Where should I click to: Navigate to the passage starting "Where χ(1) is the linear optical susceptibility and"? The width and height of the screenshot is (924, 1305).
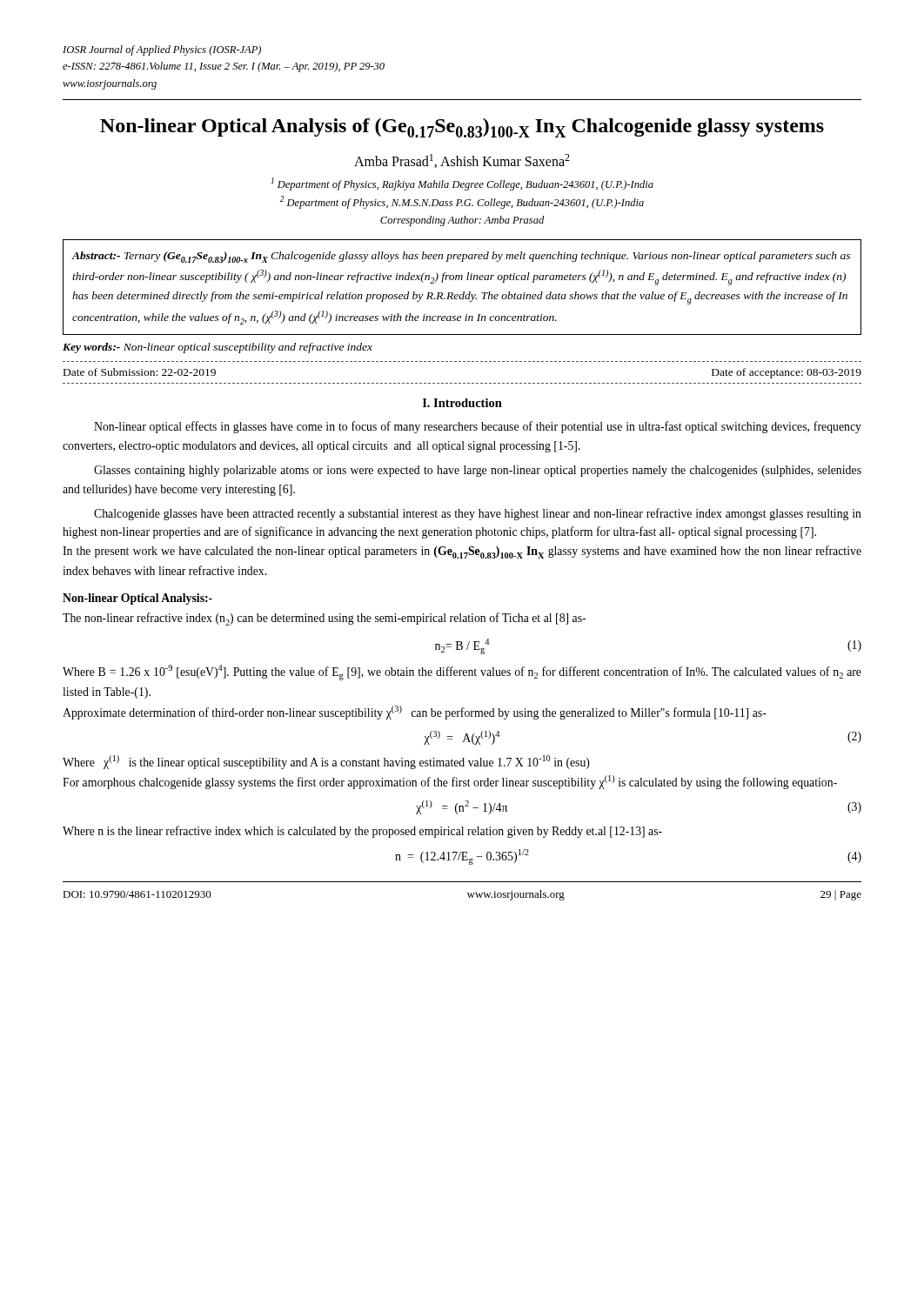[x=450, y=771]
